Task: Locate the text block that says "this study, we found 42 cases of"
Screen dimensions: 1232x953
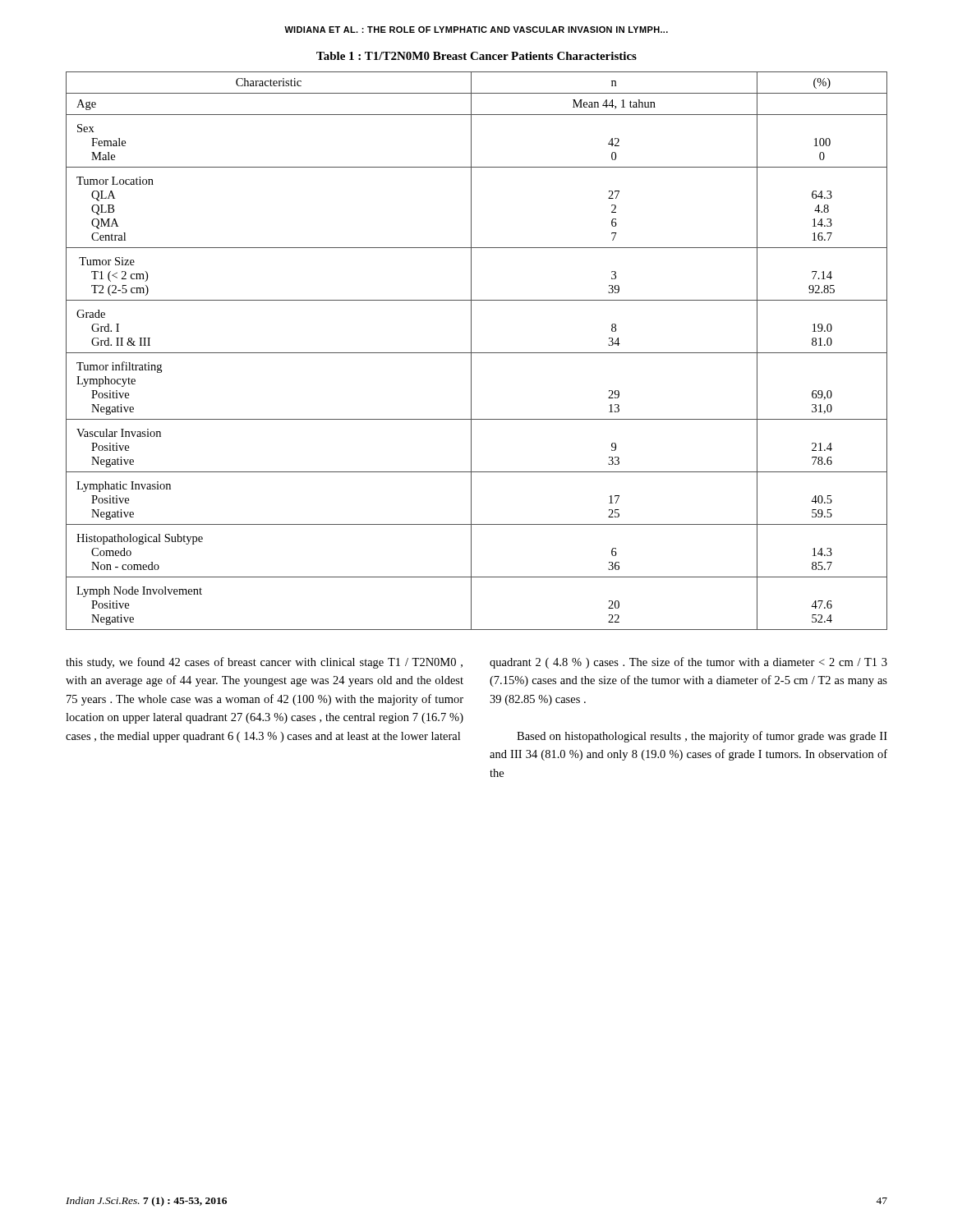Action: (265, 699)
